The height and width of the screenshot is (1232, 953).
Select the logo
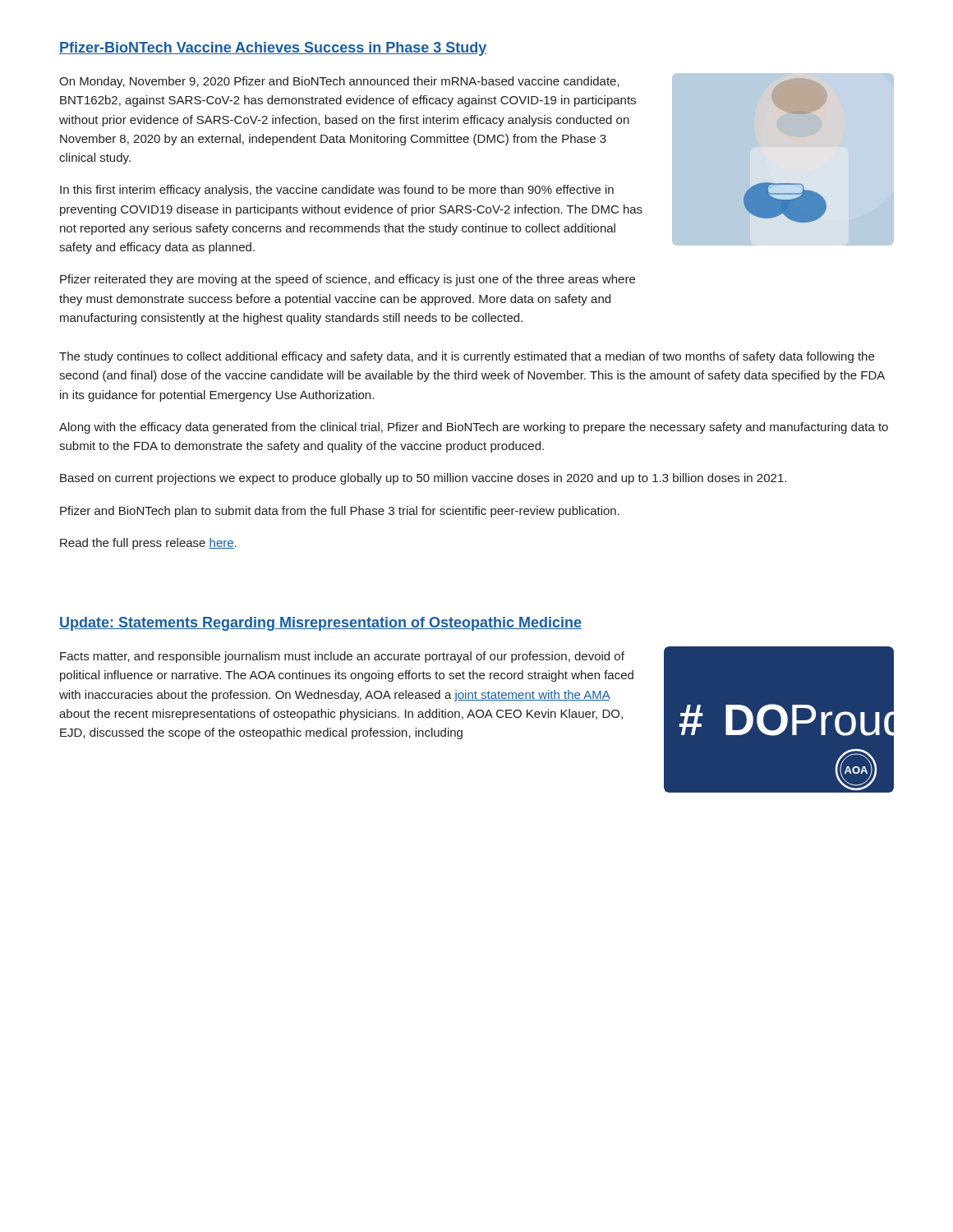[779, 719]
